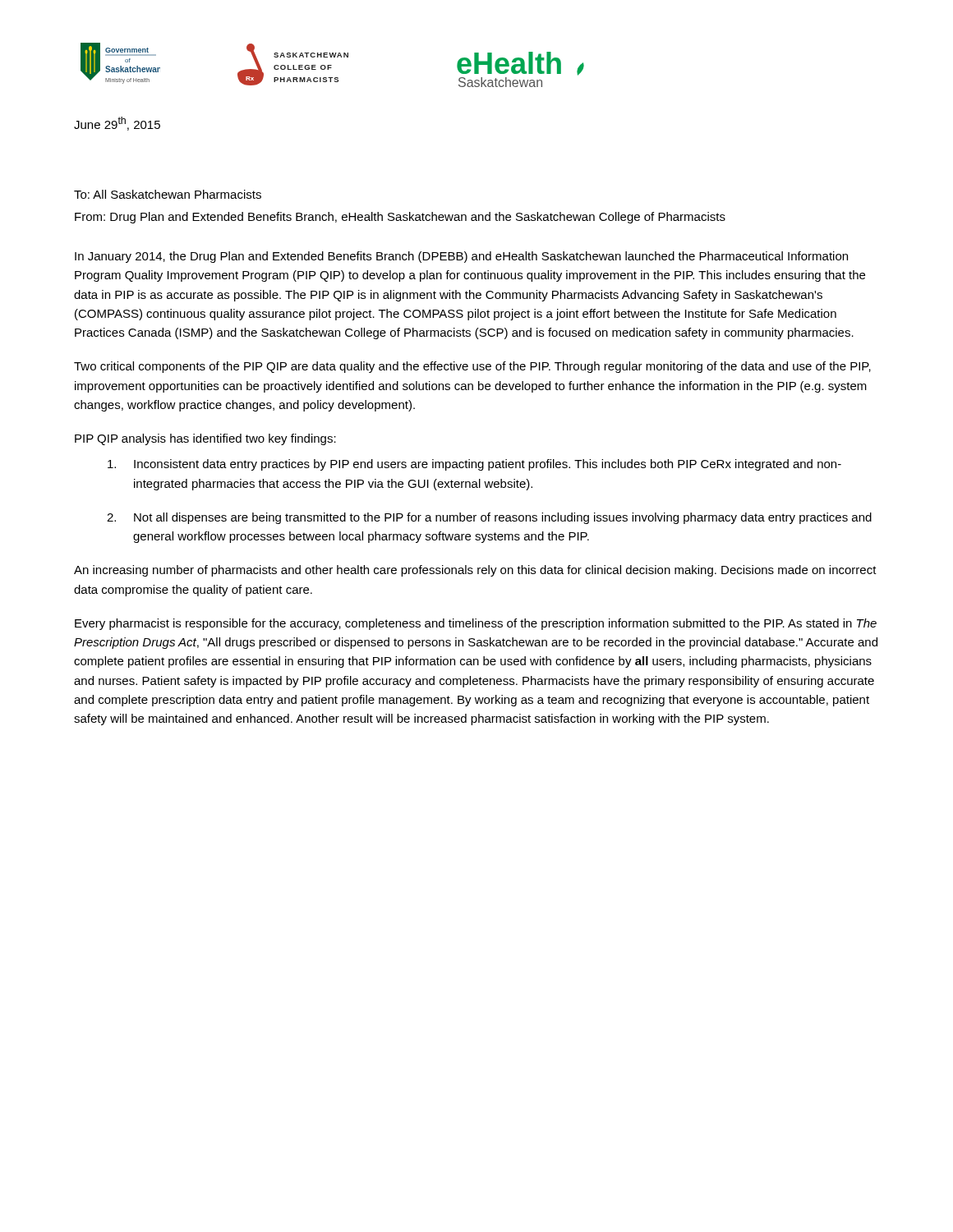
Task: Where is the passage that starts "Every pharmacist is responsible for"?
Action: (x=476, y=671)
